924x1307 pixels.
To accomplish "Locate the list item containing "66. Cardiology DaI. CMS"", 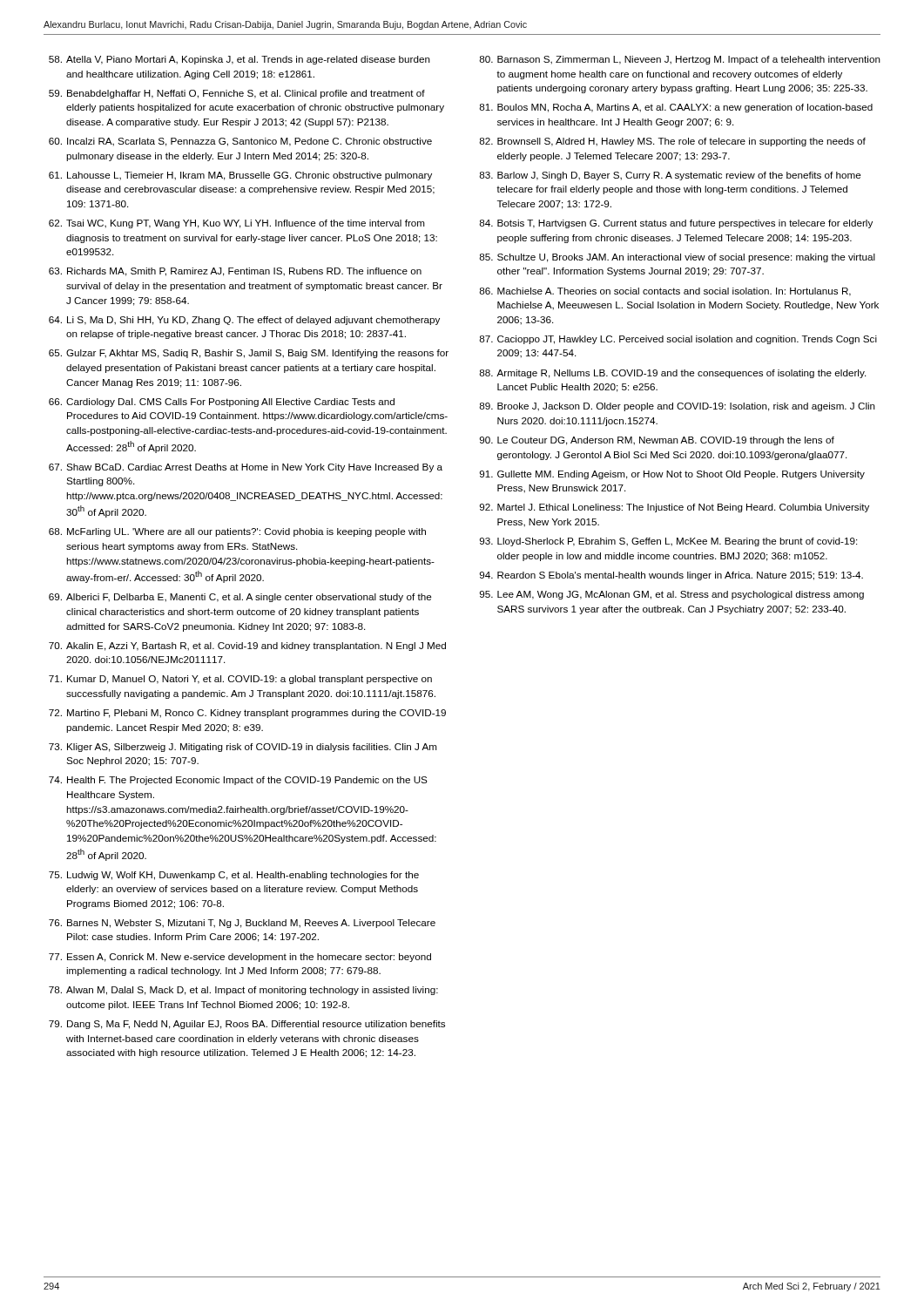I will point(247,425).
